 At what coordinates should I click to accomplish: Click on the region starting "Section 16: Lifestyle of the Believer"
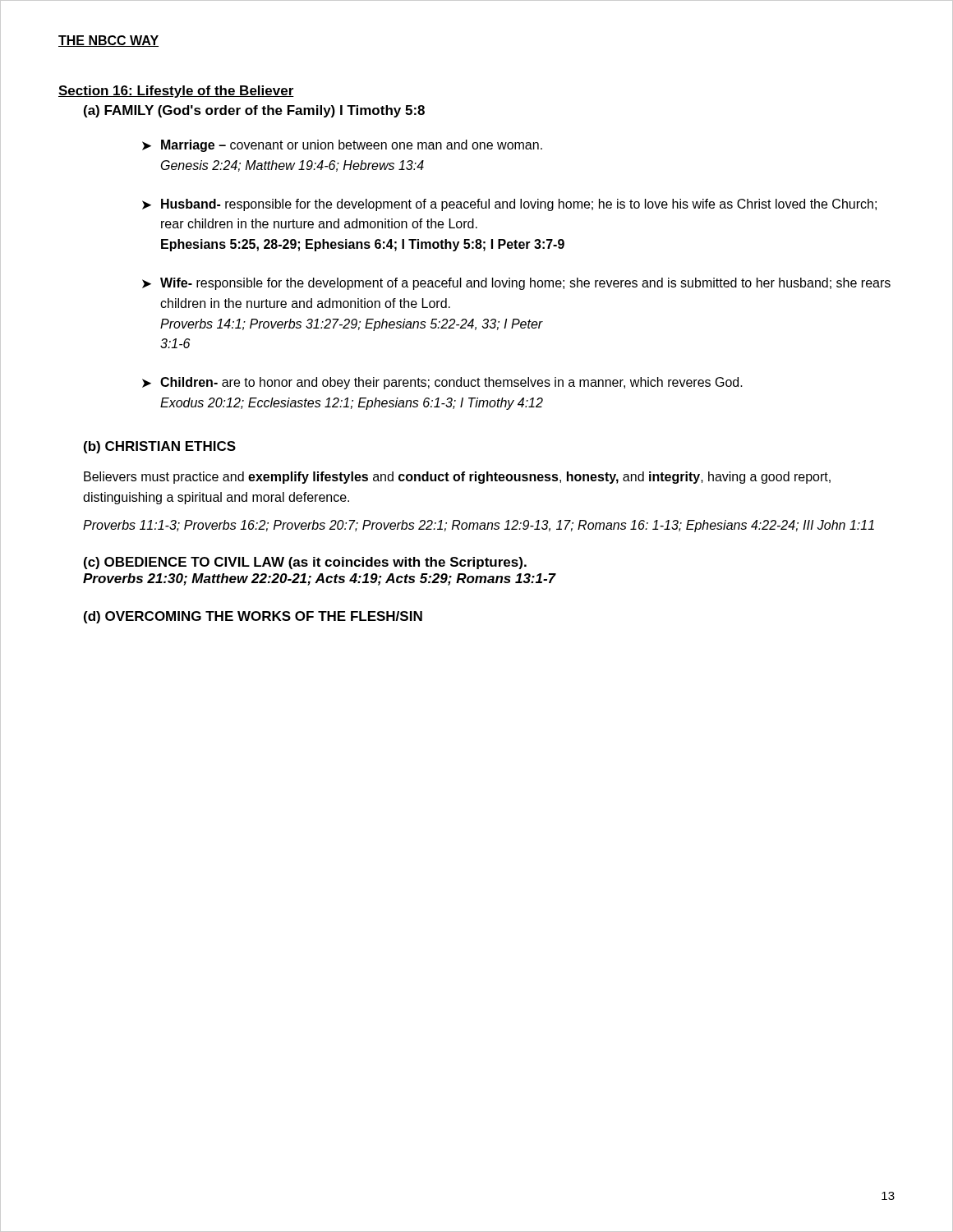click(x=176, y=91)
